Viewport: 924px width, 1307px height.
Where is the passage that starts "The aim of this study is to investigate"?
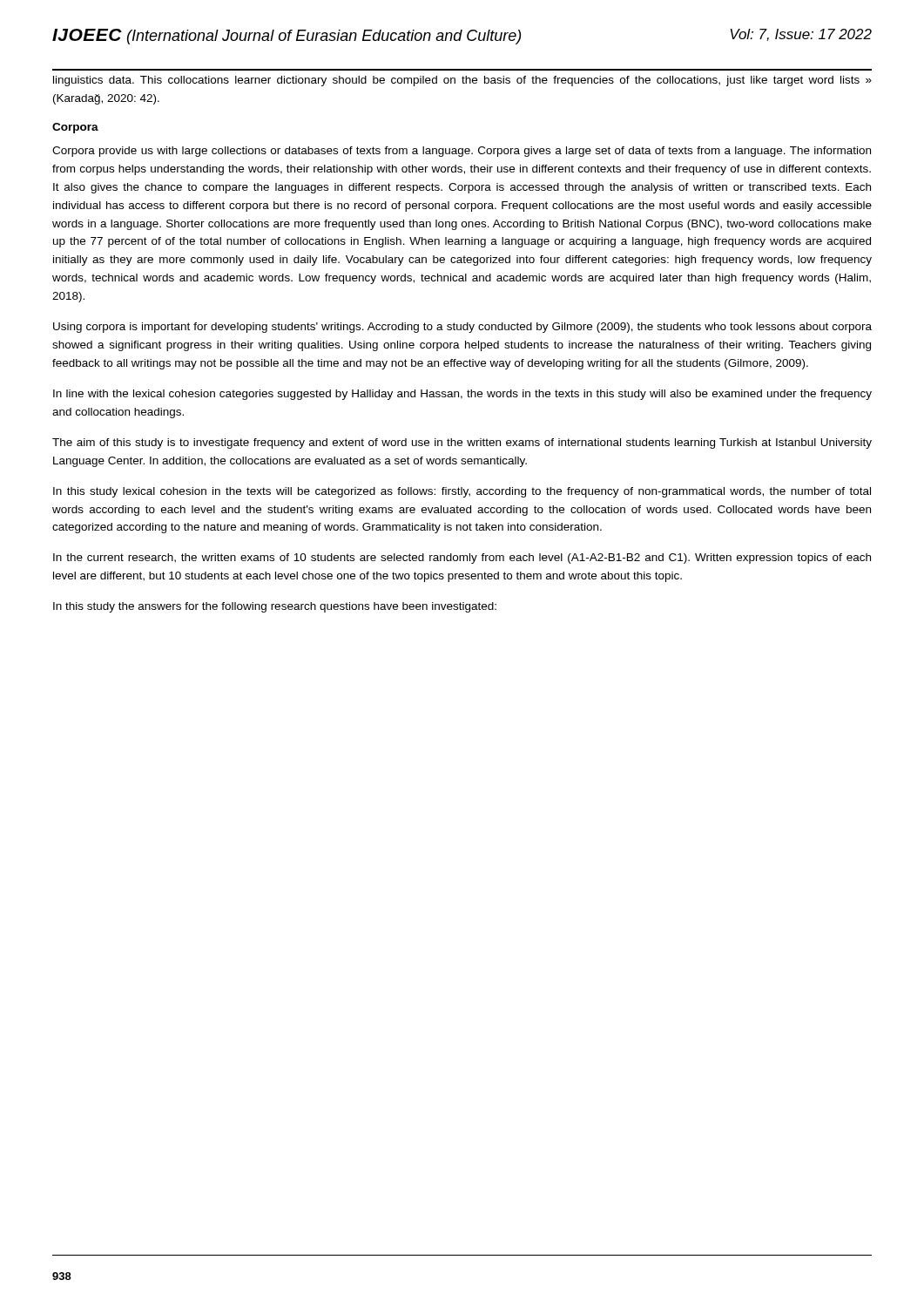tap(462, 451)
